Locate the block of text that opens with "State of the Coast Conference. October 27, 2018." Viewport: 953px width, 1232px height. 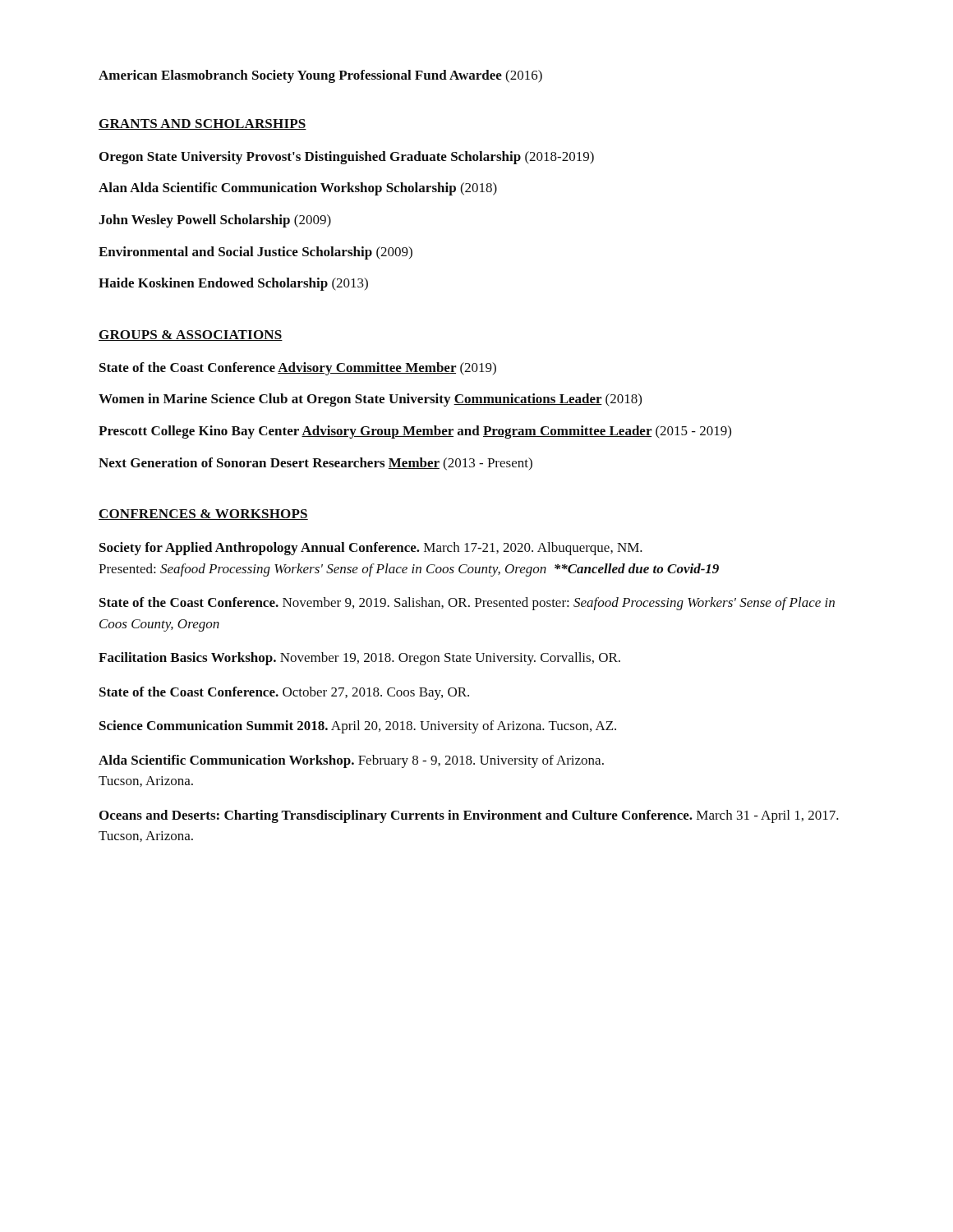click(284, 692)
